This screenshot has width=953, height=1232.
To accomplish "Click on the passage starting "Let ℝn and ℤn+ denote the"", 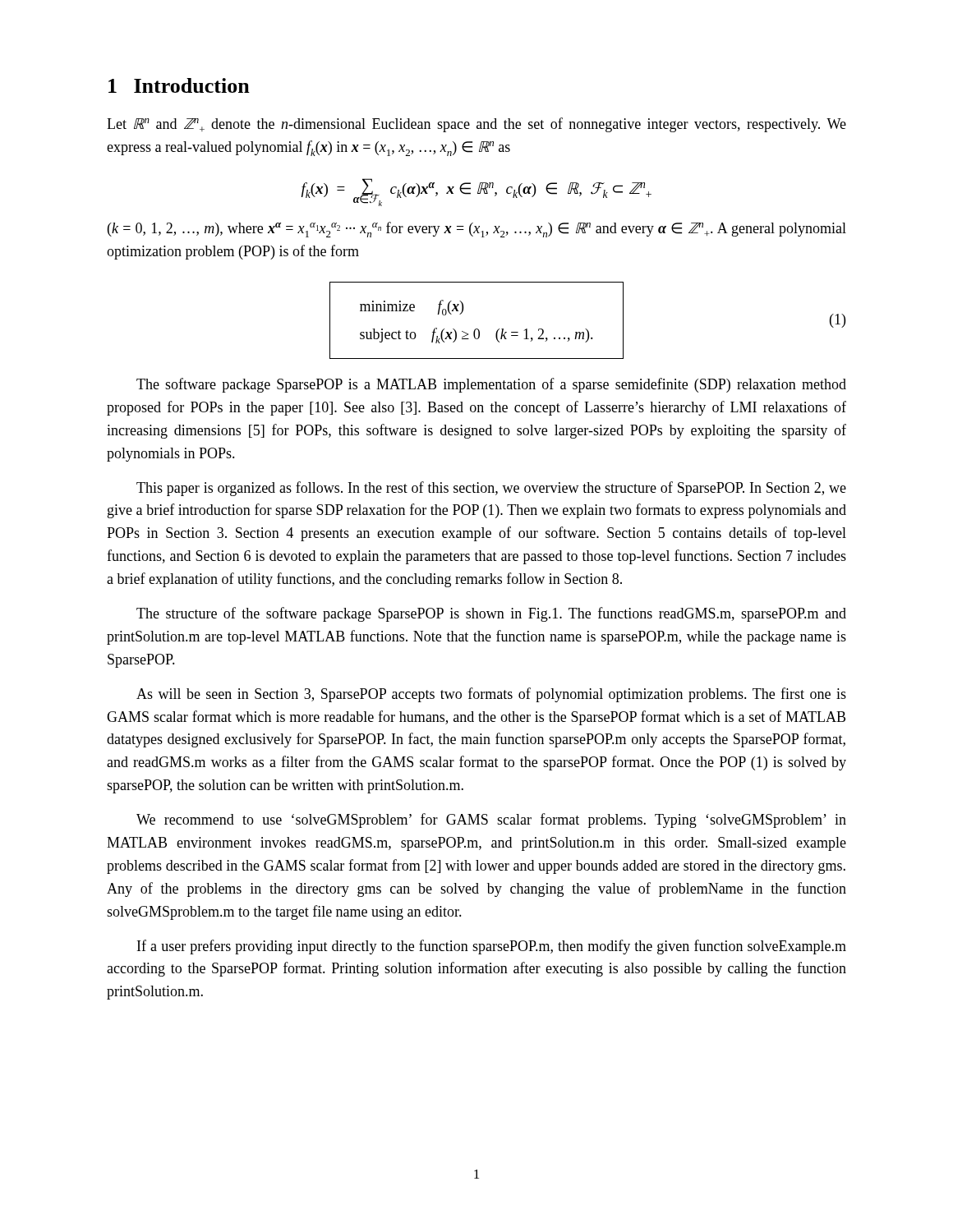I will 476,136.
